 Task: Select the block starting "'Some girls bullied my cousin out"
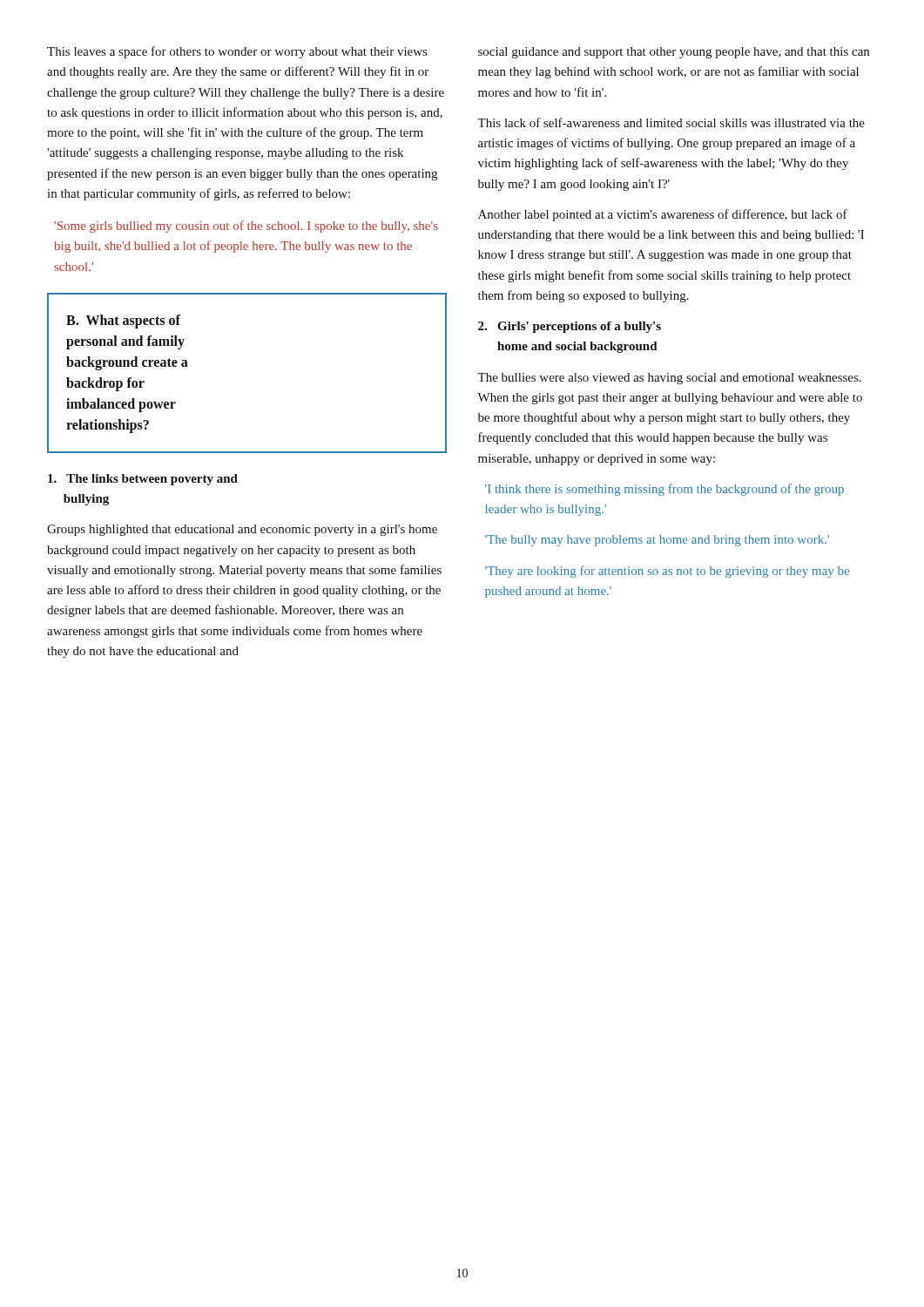(x=250, y=246)
